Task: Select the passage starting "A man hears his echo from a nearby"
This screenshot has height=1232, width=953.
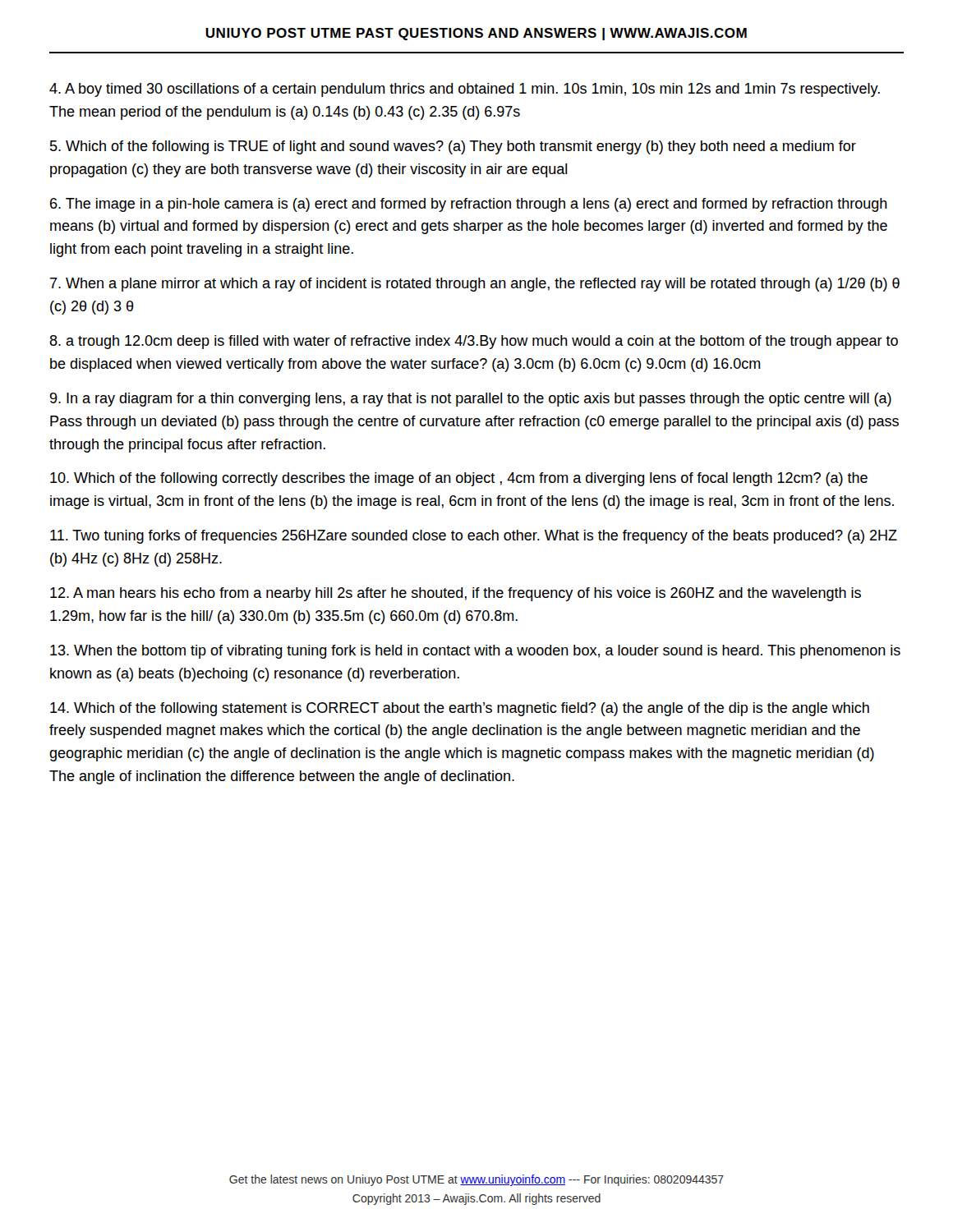Action: [x=455, y=604]
